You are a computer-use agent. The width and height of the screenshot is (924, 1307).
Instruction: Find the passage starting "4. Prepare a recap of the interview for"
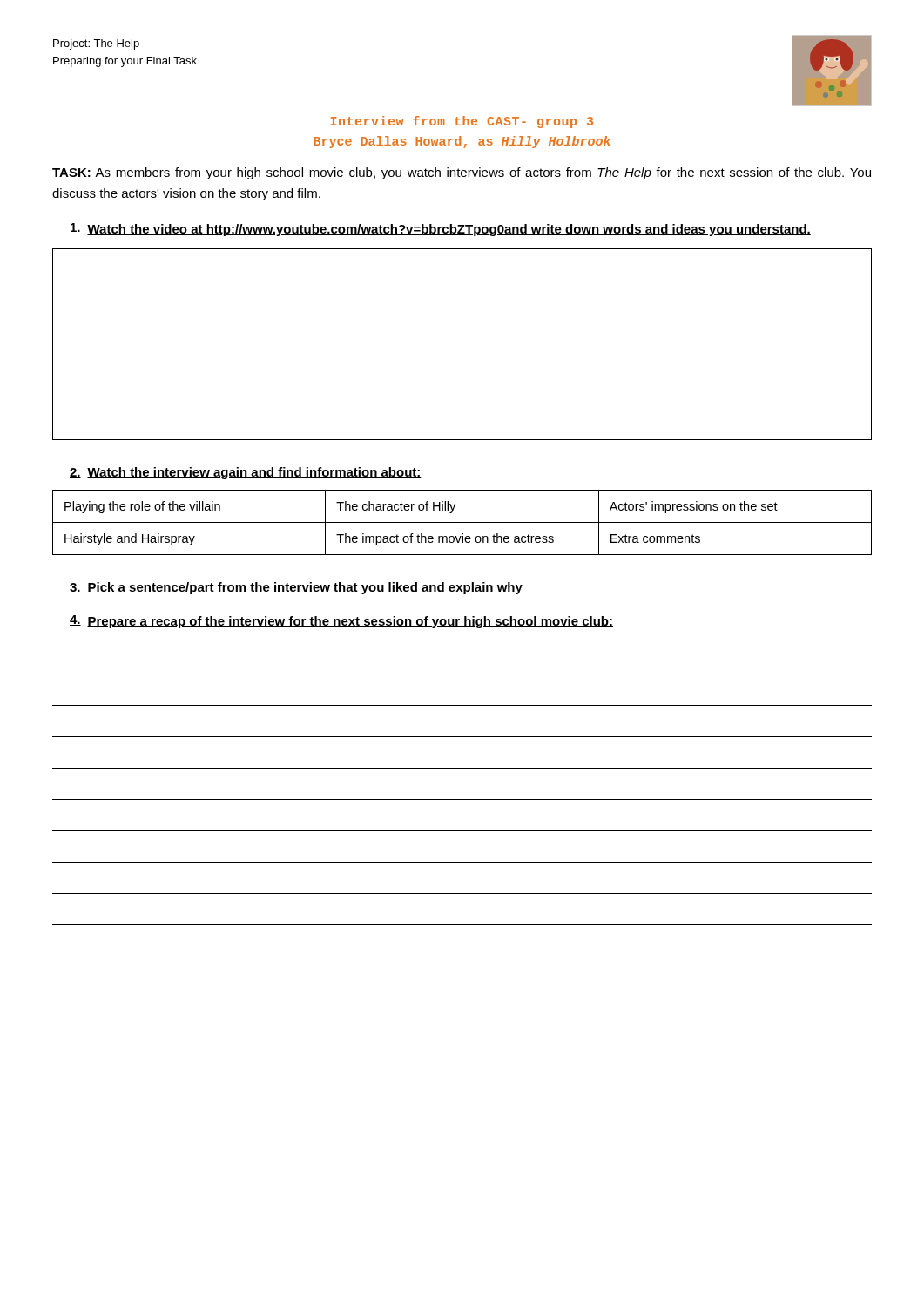click(341, 621)
